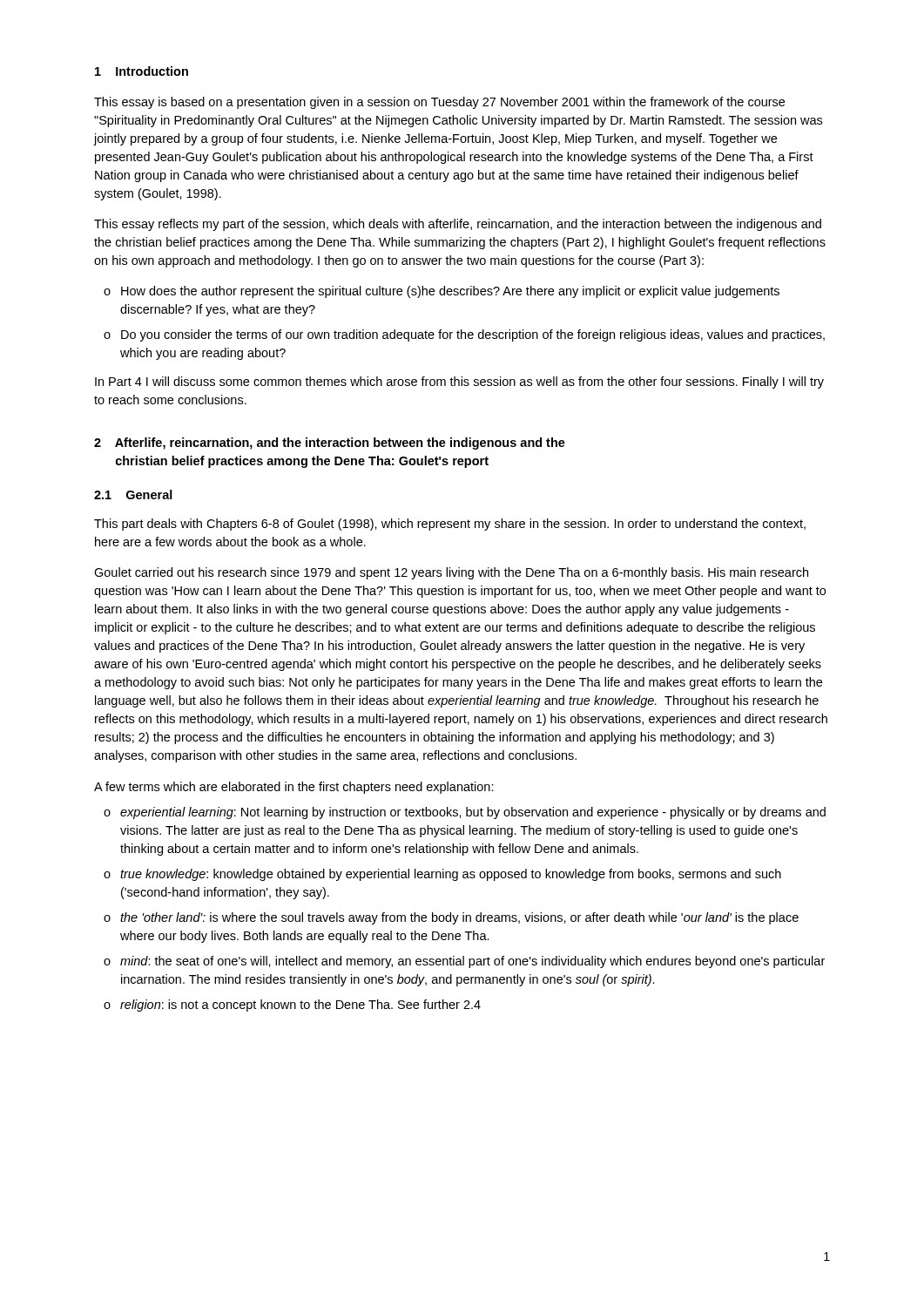Point to the block starting "This essay is based on"
Screen dimensions: 1307x924
tap(458, 148)
